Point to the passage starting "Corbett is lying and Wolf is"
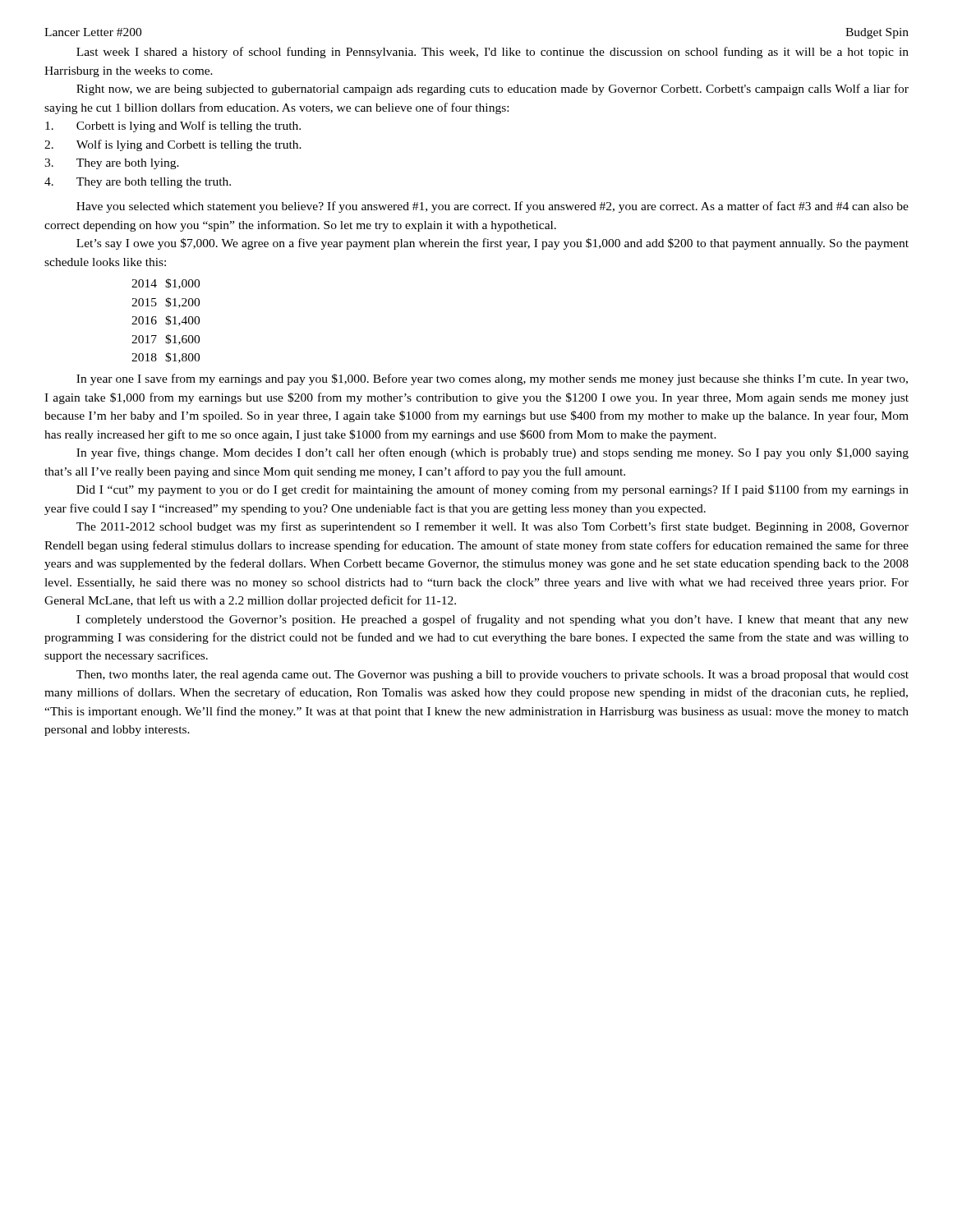Image resolution: width=953 pixels, height=1232 pixels. pos(173,126)
